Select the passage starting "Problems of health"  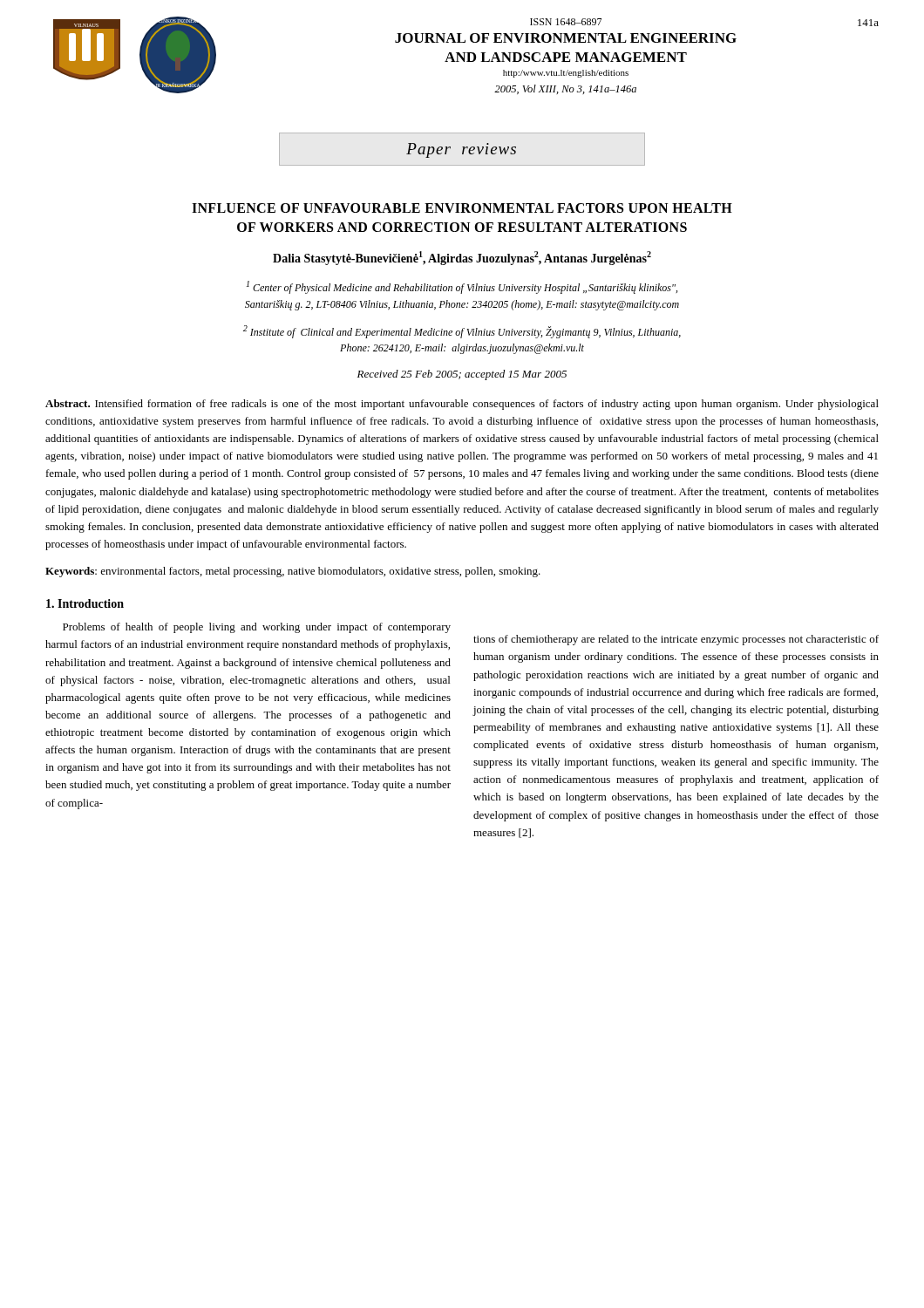click(x=248, y=715)
